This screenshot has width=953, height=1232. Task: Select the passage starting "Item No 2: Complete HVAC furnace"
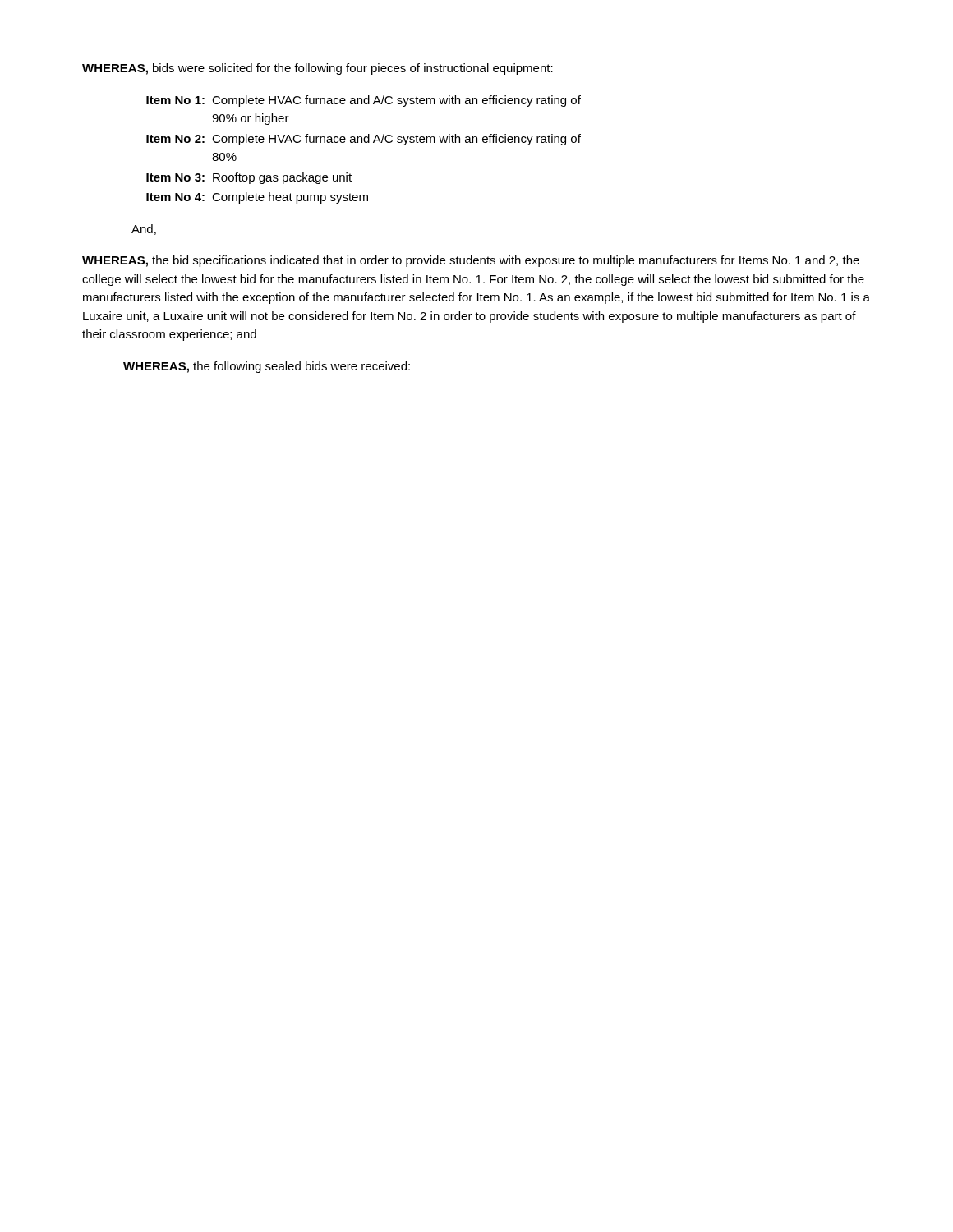501,148
